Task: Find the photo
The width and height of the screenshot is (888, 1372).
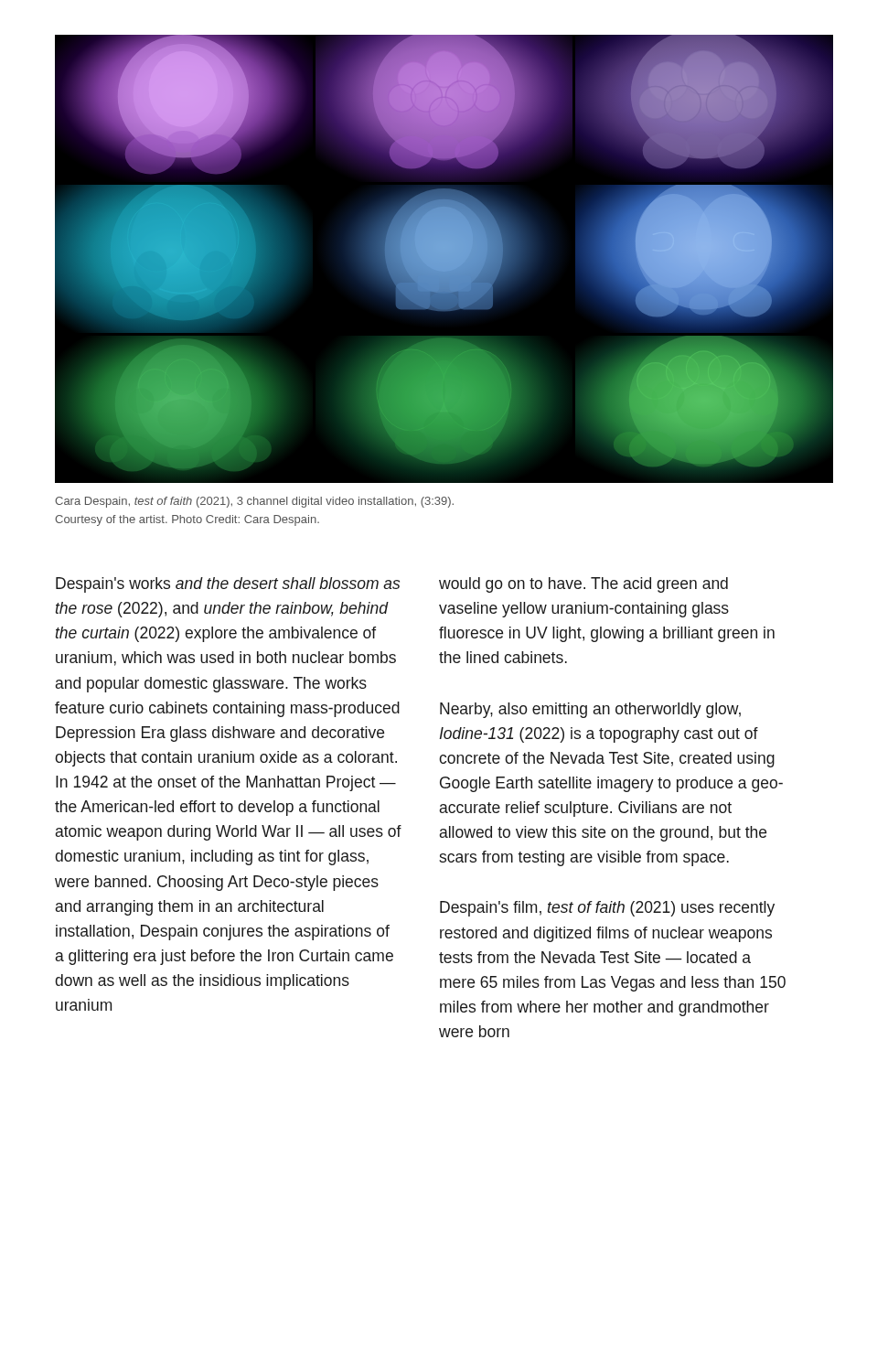Action: (x=444, y=259)
